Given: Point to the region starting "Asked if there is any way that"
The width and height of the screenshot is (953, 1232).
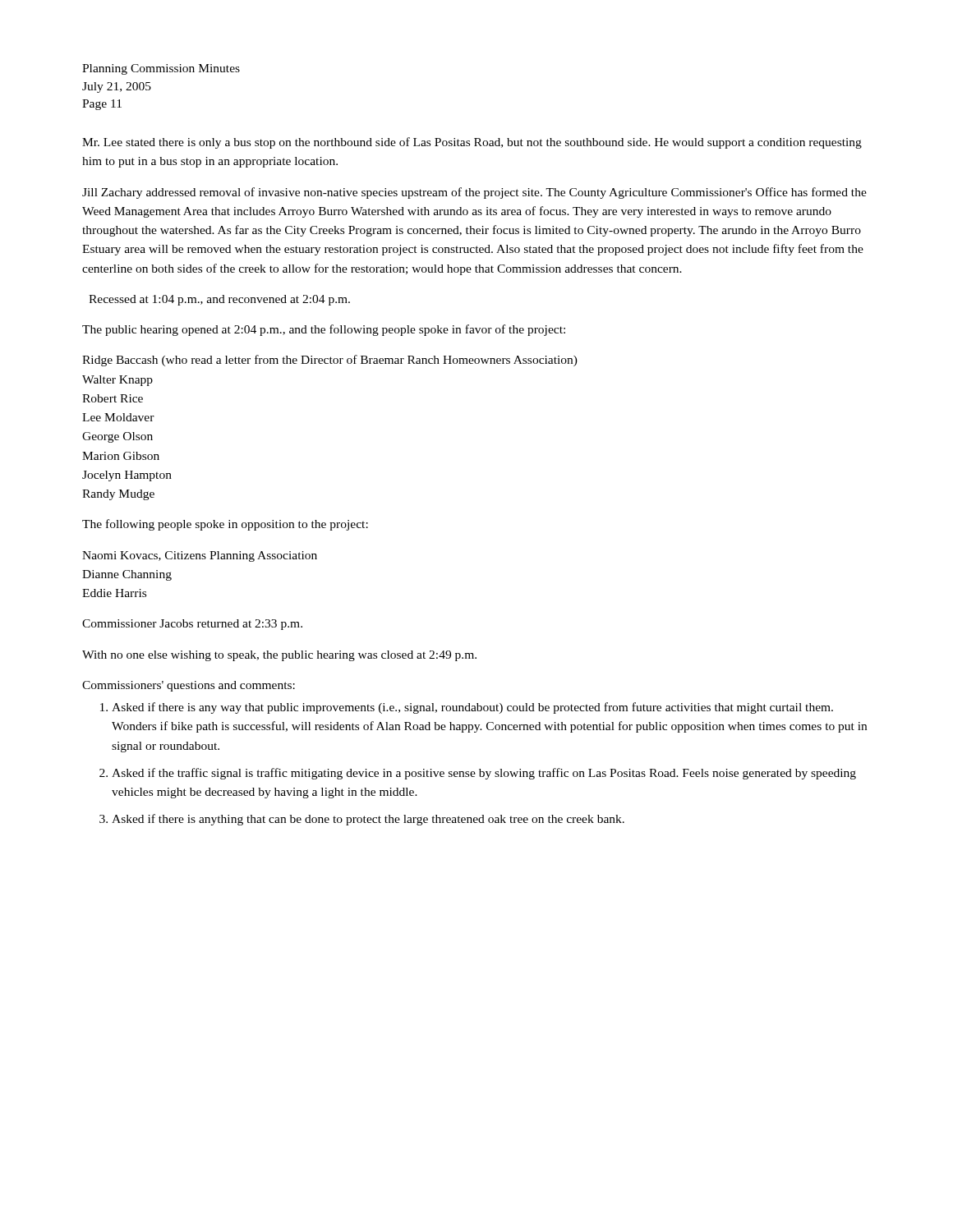Looking at the screenshot, I should coord(490,726).
